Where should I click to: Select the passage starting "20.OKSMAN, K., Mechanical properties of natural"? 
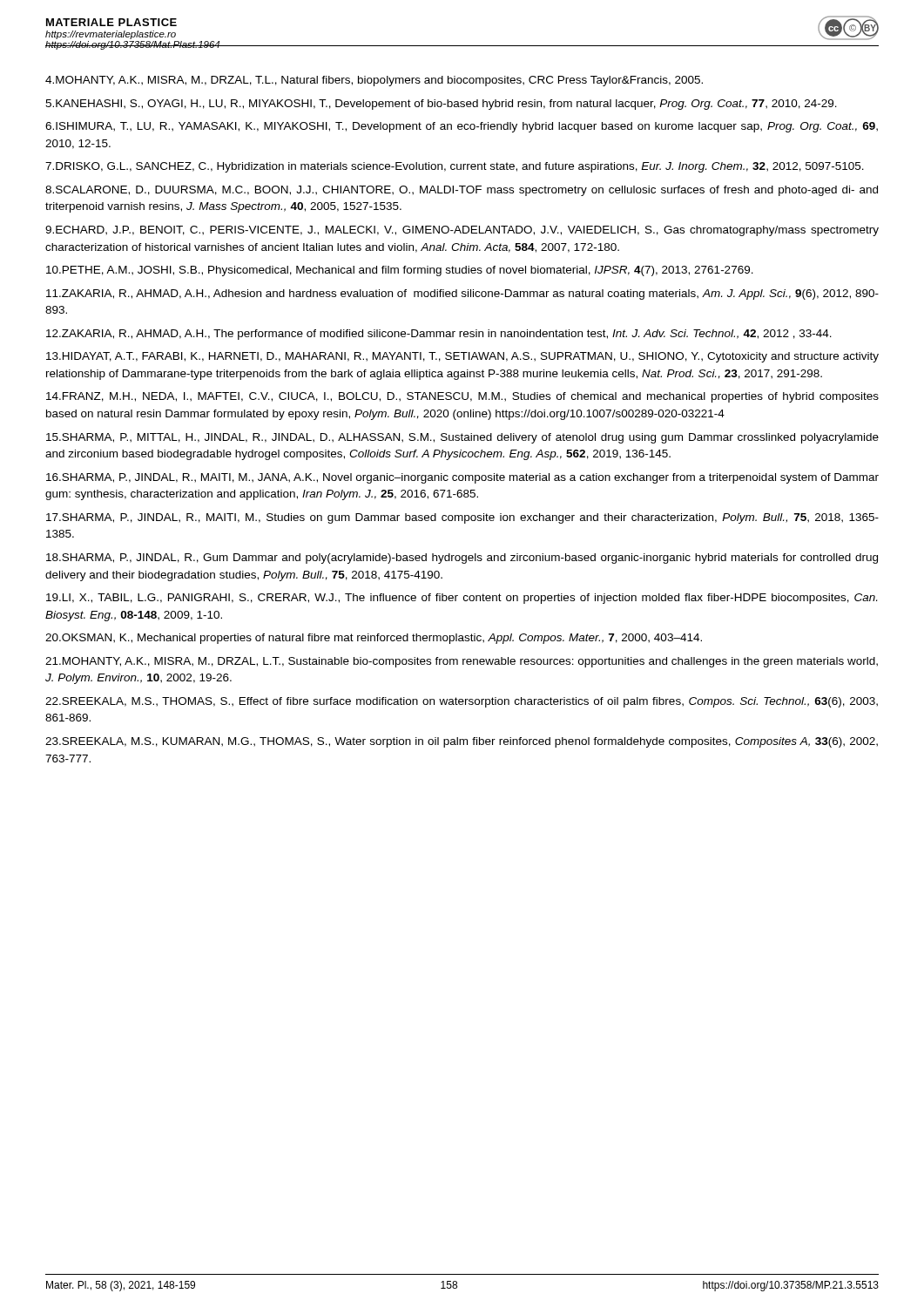coord(374,638)
